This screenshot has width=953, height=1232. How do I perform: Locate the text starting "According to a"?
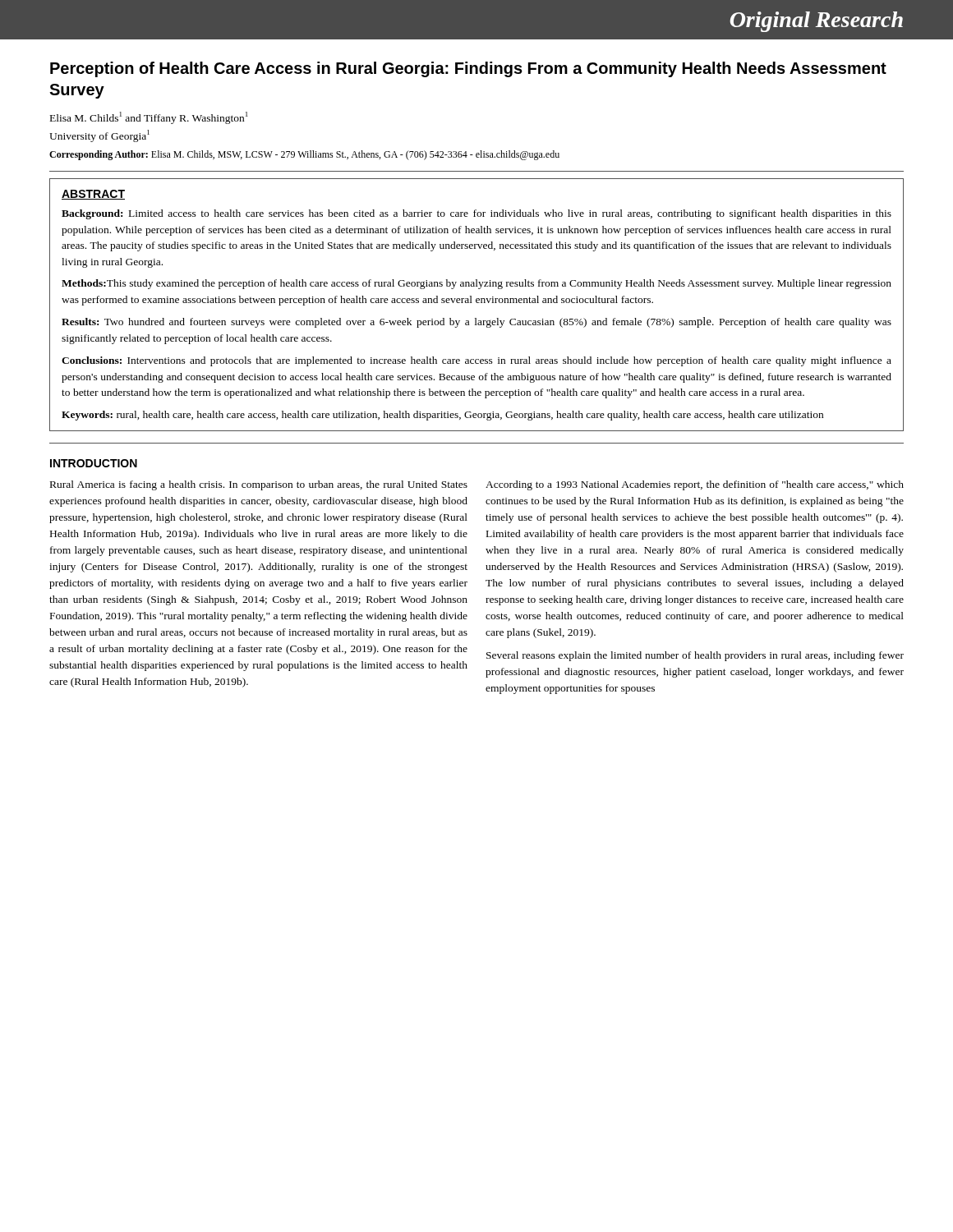coord(695,586)
